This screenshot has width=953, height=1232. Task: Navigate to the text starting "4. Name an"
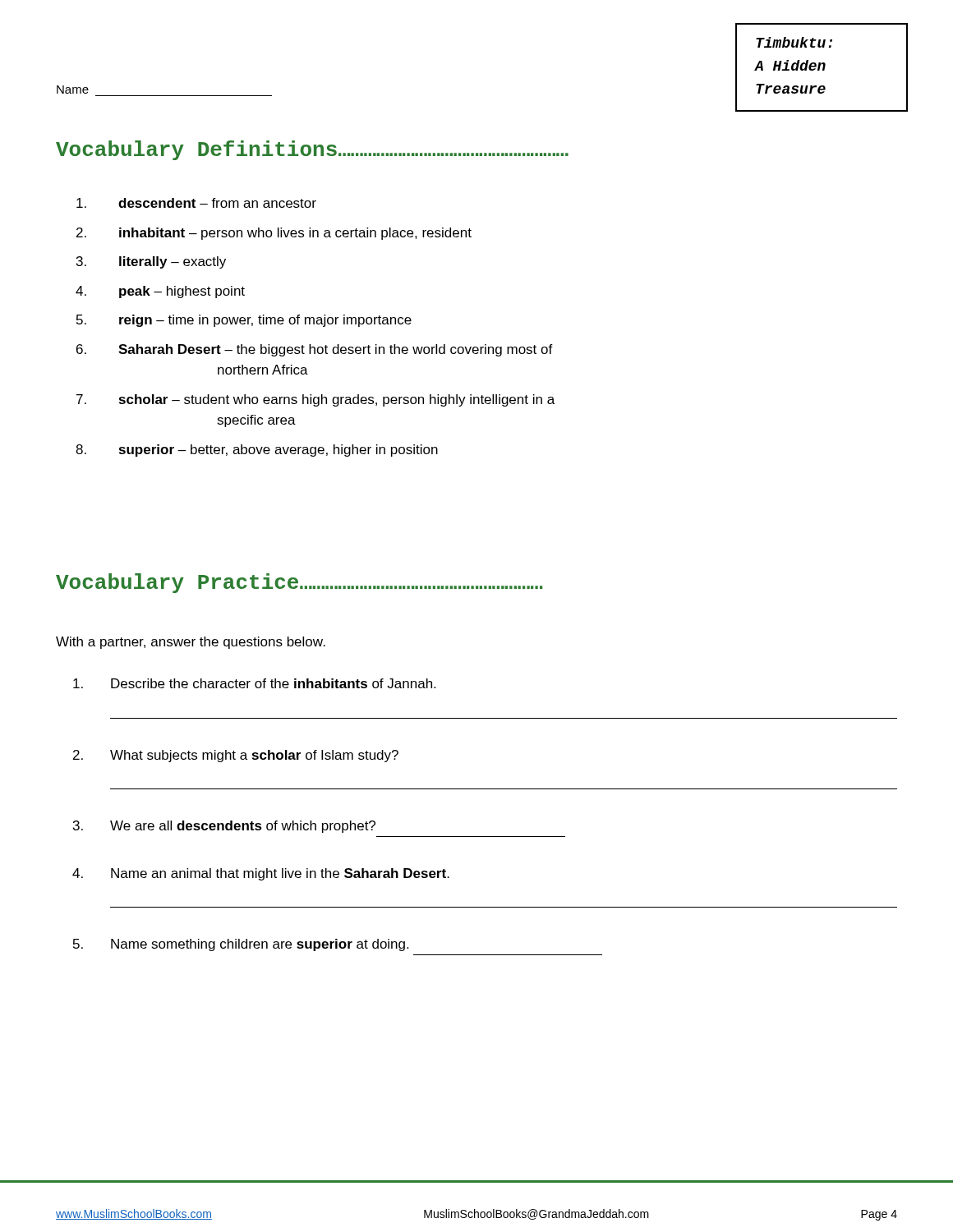click(x=261, y=874)
